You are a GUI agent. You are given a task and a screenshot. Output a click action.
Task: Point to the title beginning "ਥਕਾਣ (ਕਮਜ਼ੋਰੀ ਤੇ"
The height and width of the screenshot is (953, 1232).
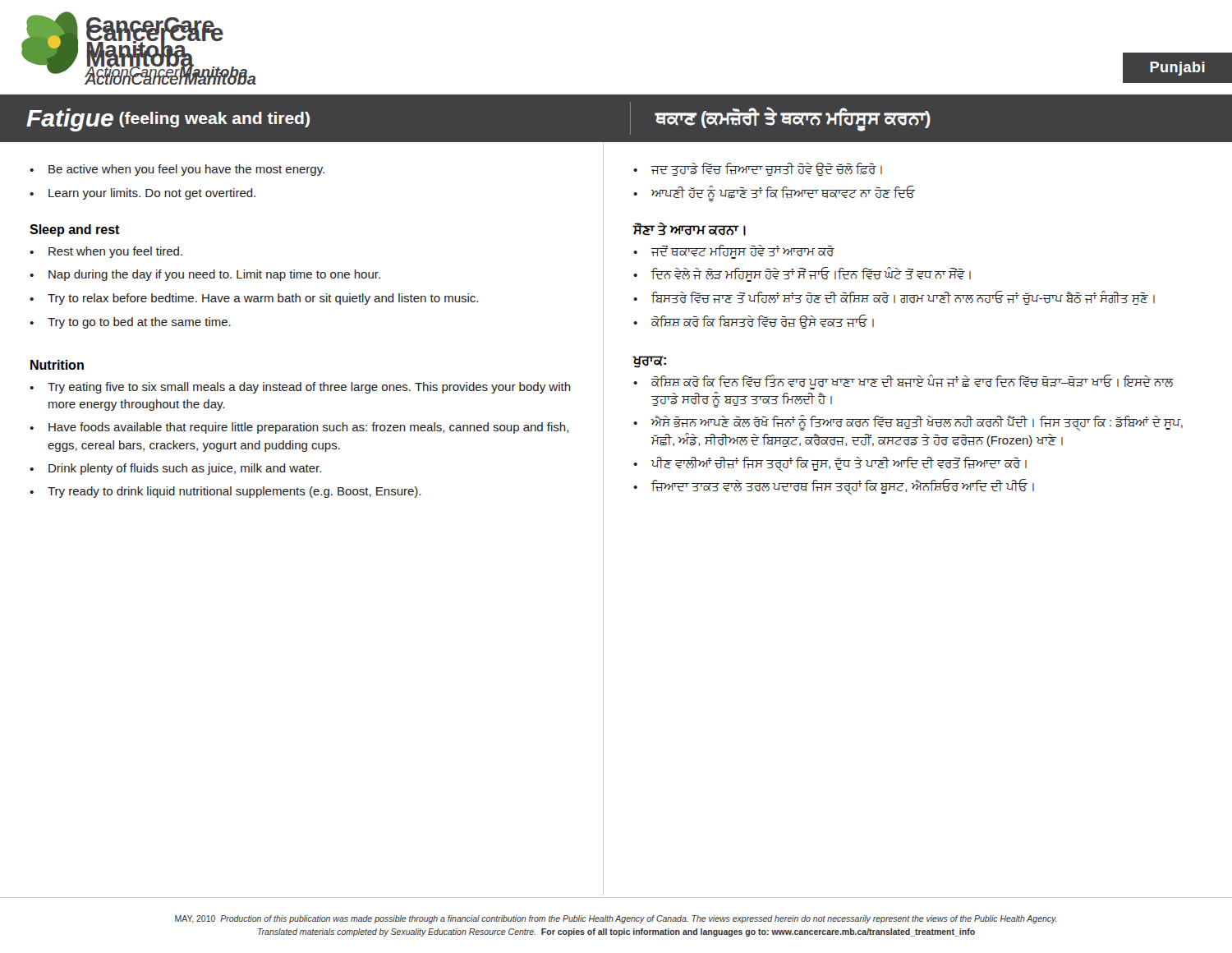(793, 118)
